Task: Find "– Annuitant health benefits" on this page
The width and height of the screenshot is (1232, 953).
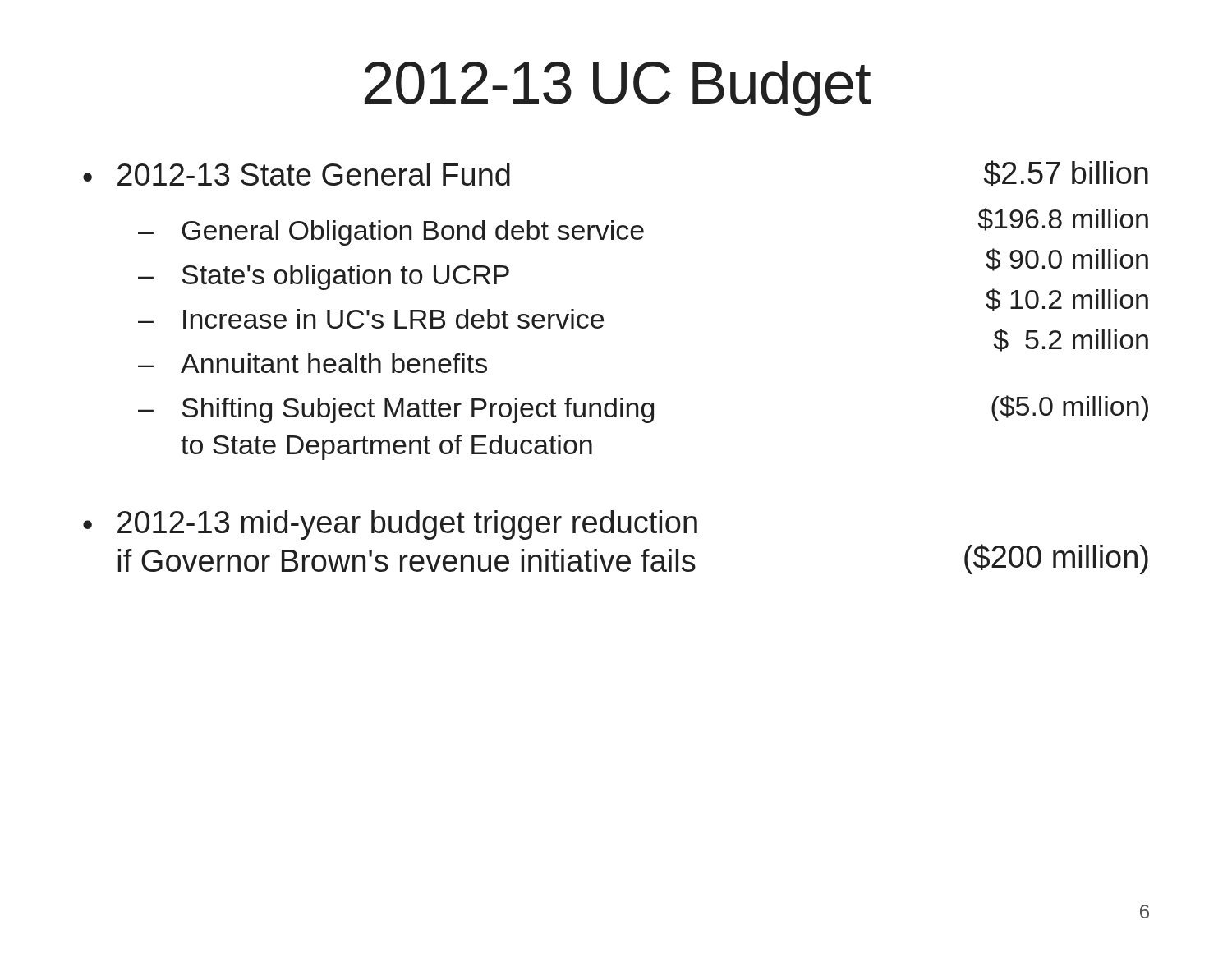Action: coord(313,363)
